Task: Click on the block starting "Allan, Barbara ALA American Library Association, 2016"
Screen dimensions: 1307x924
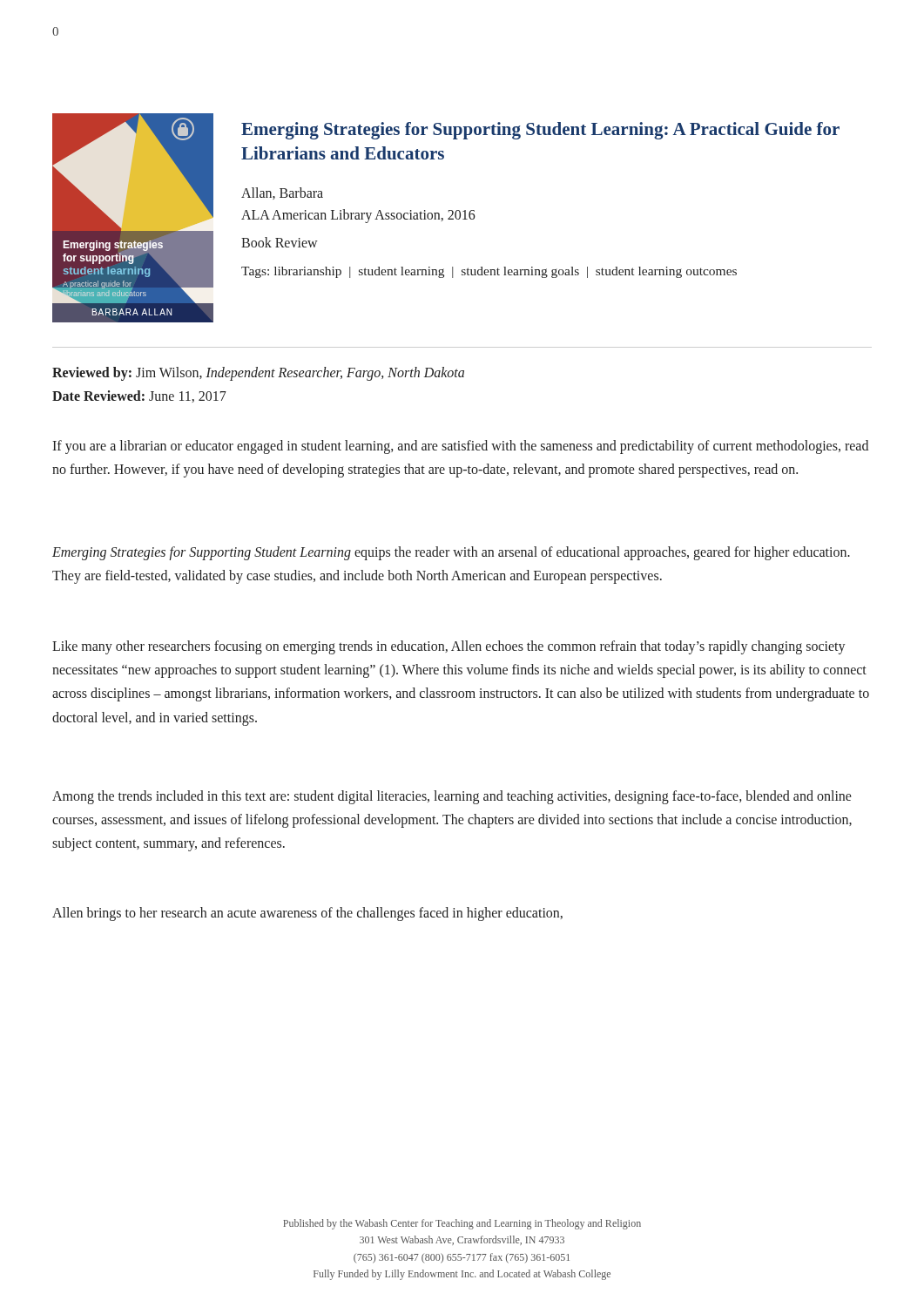Action: [x=358, y=204]
